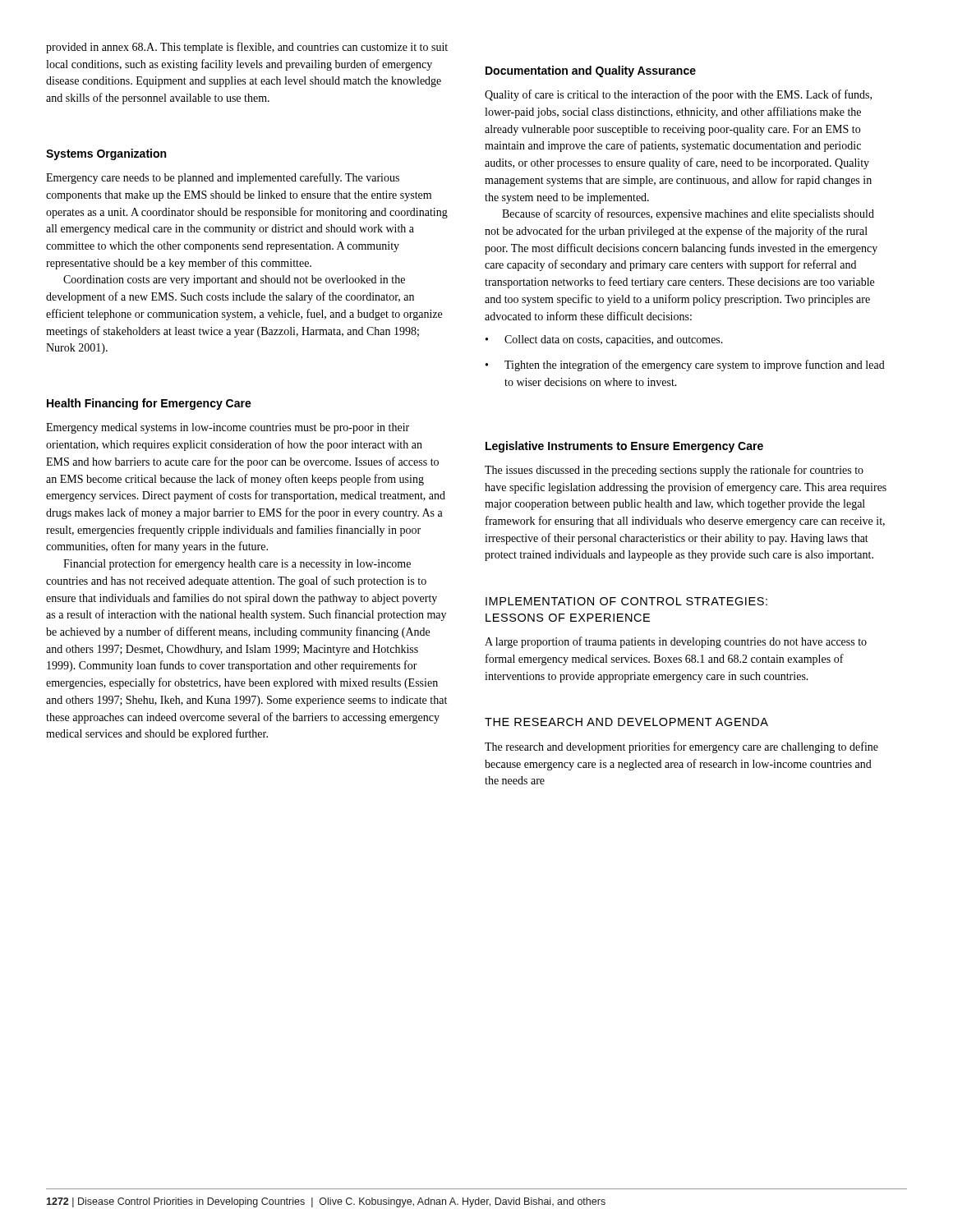Image resolution: width=953 pixels, height=1232 pixels.
Task: Select the text block that reads "Emergency medical systems in low-income countries"
Action: pos(247,582)
